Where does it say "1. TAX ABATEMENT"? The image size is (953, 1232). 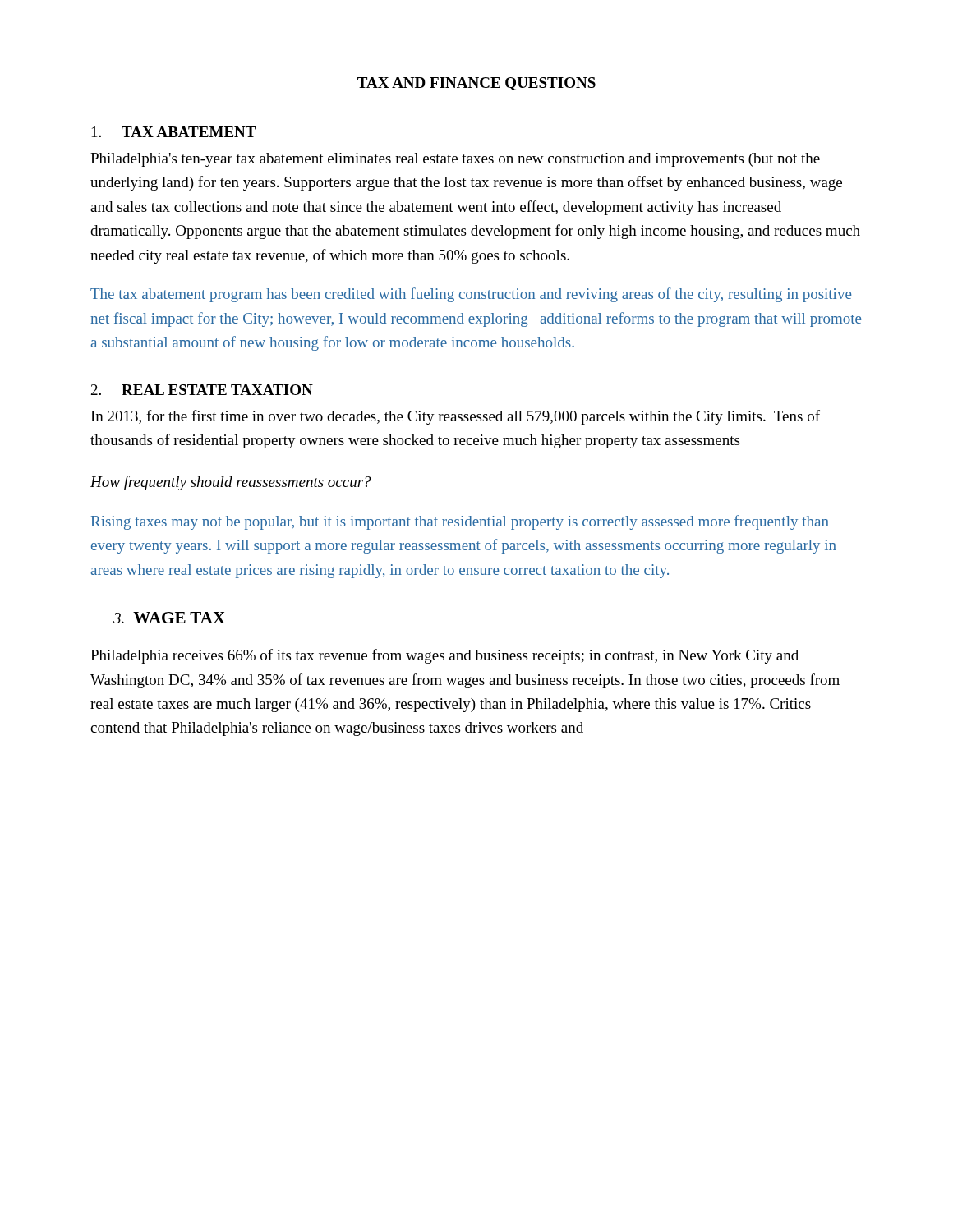point(173,132)
